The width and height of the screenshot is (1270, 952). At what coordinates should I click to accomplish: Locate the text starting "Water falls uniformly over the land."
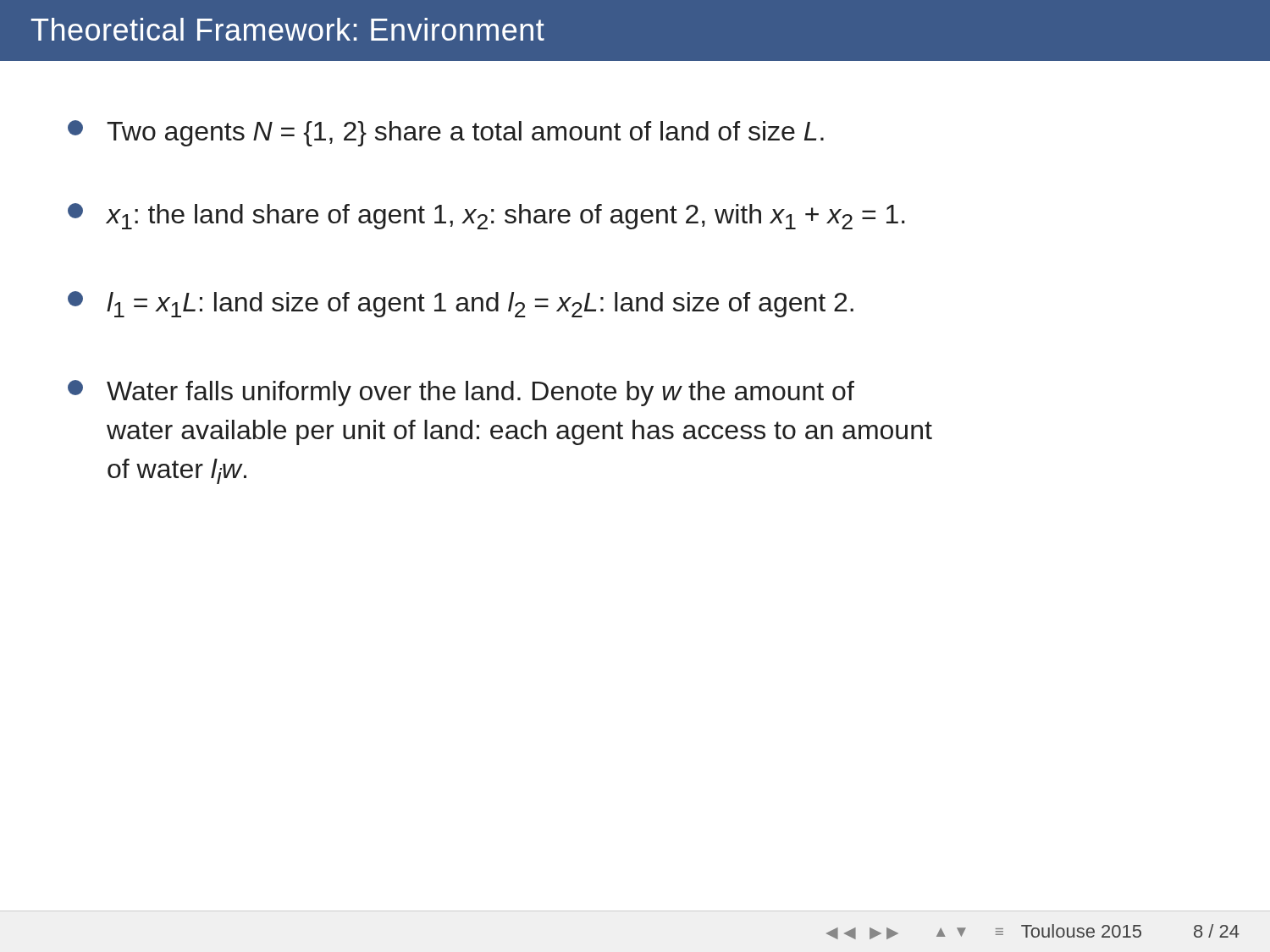pos(635,432)
